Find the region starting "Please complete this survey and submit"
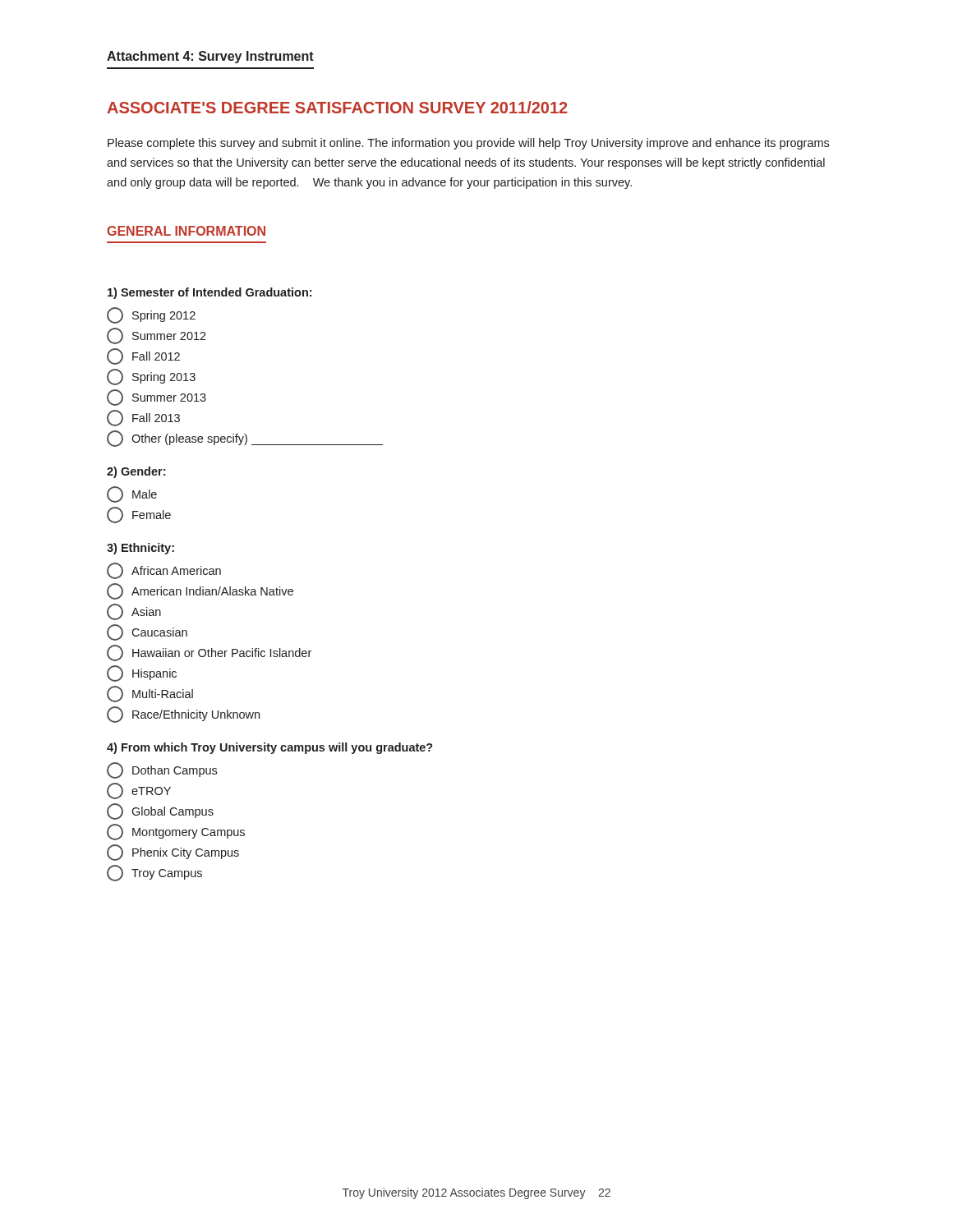This screenshot has height=1232, width=953. click(476, 163)
